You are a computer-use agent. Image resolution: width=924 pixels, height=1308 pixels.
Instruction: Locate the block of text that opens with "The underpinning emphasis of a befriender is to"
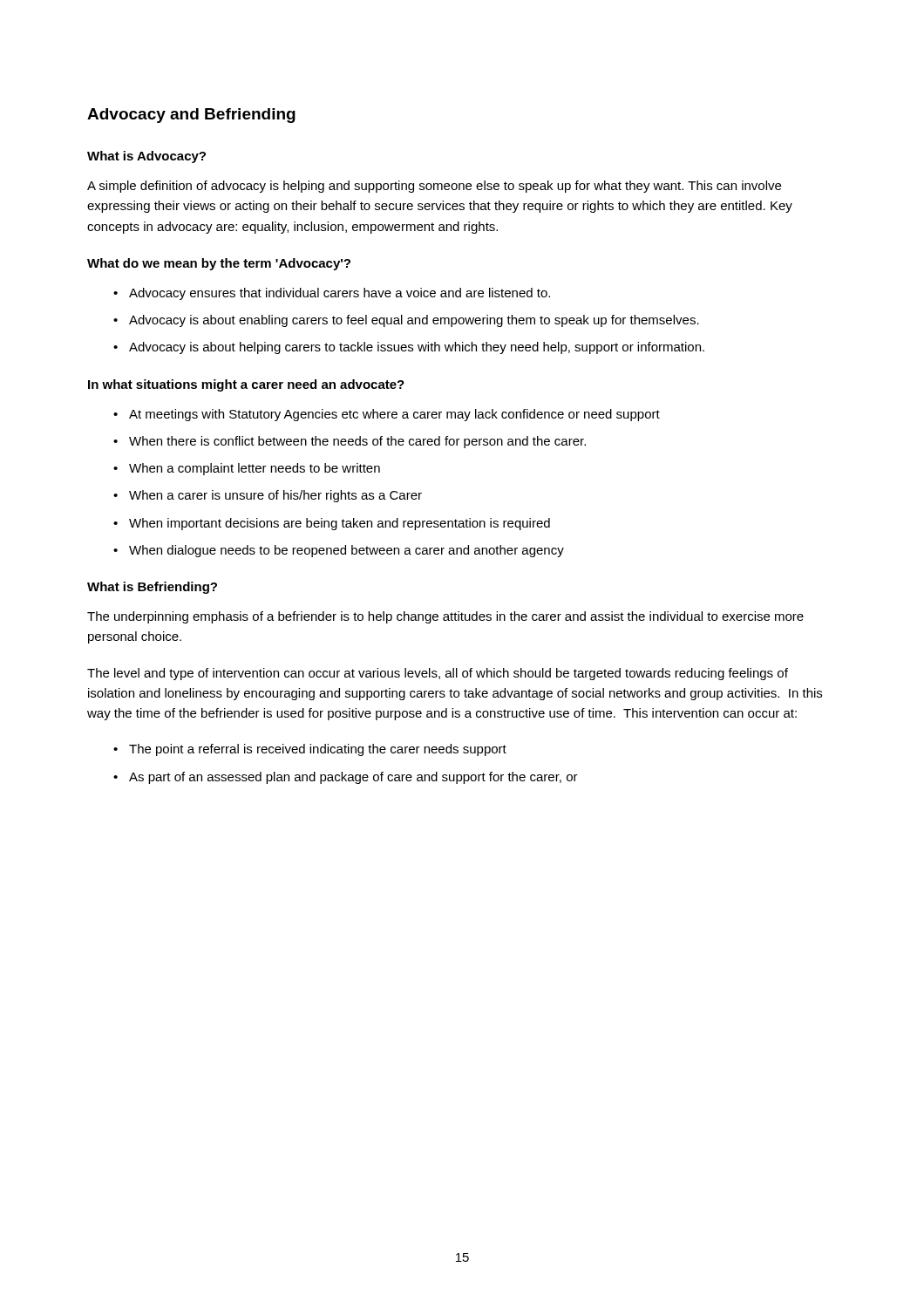tap(446, 626)
